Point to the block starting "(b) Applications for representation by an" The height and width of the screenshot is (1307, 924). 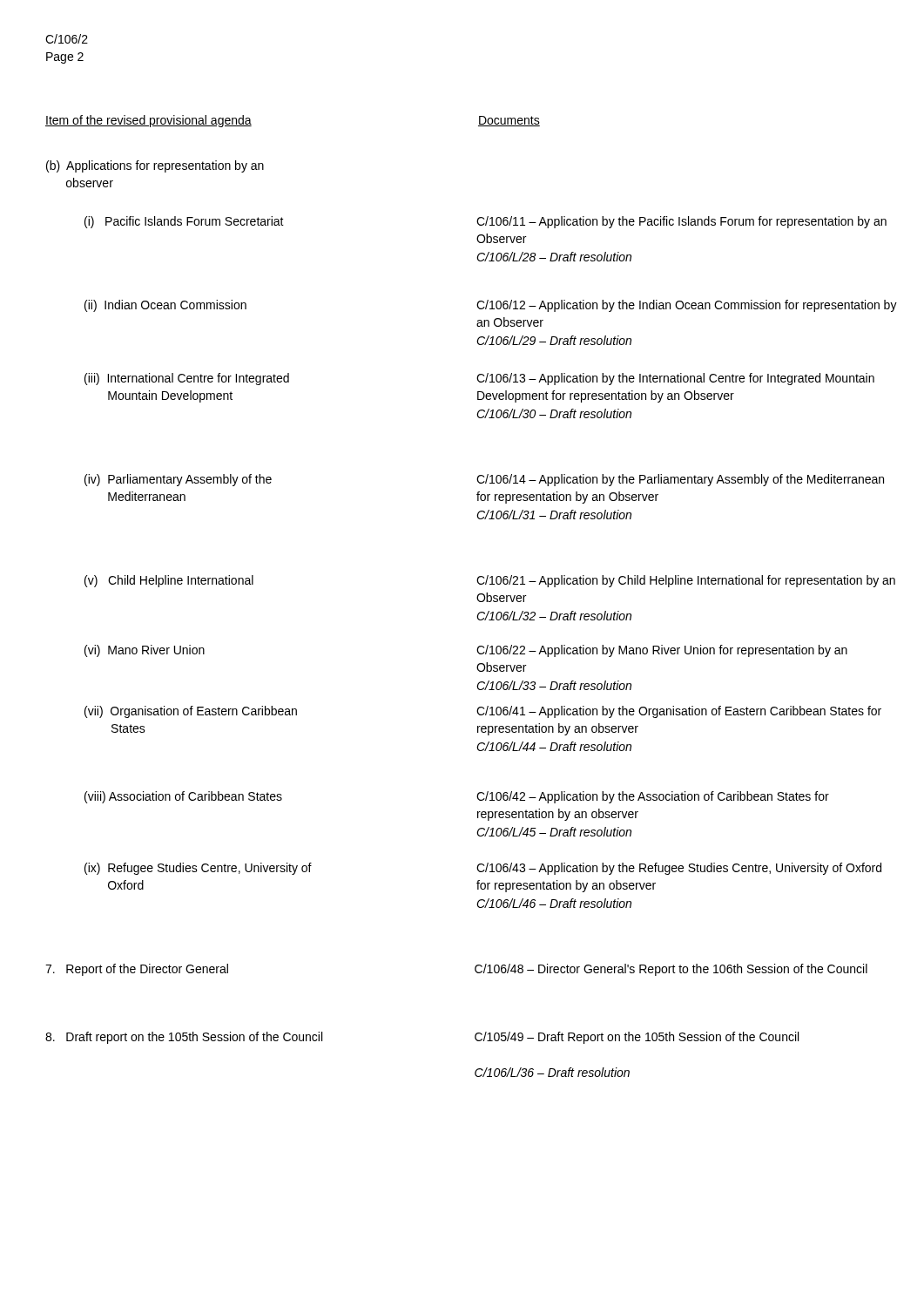pyautogui.click(x=155, y=174)
